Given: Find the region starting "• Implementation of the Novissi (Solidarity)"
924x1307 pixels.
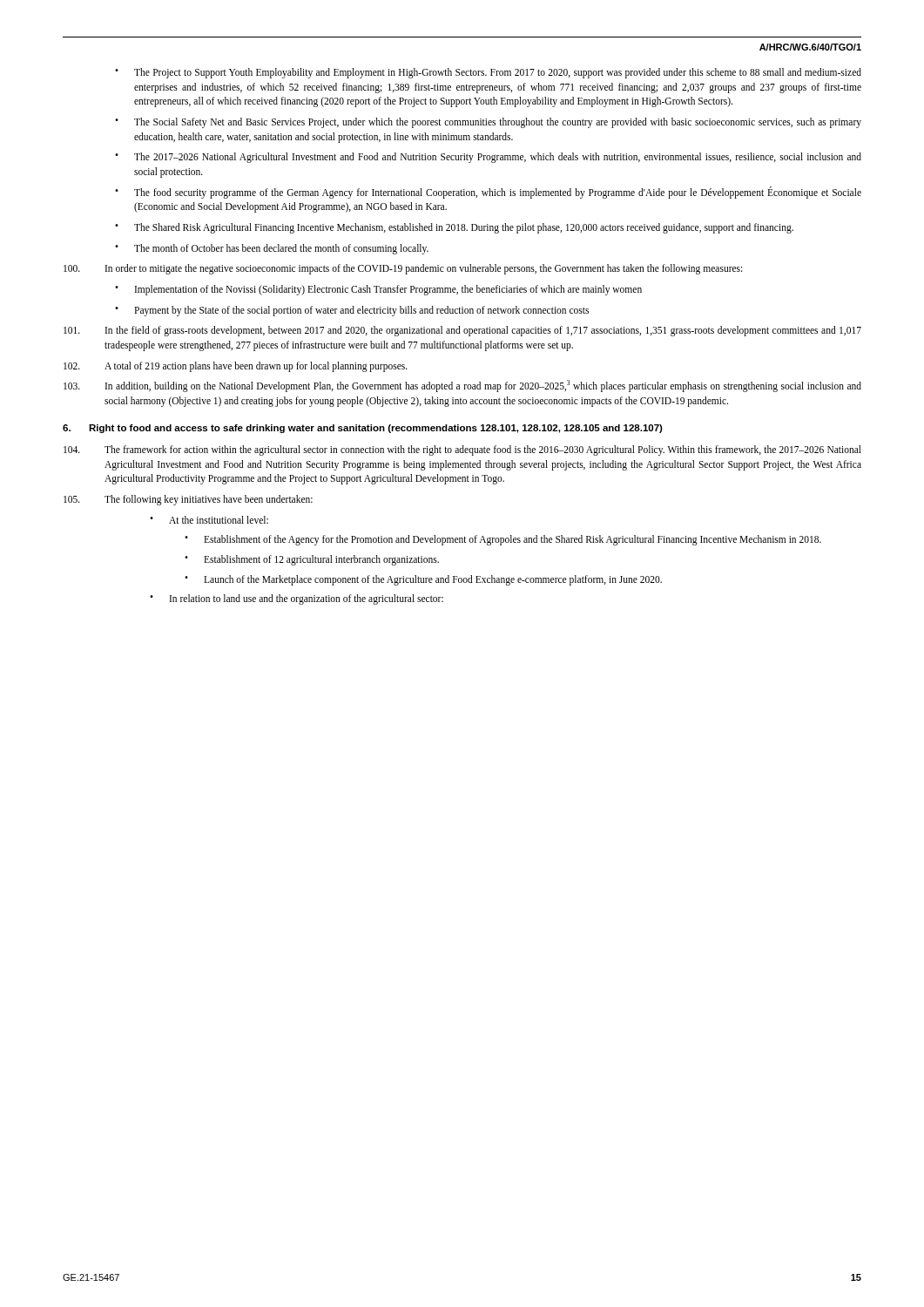Looking at the screenshot, I should click(x=488, y=290).
